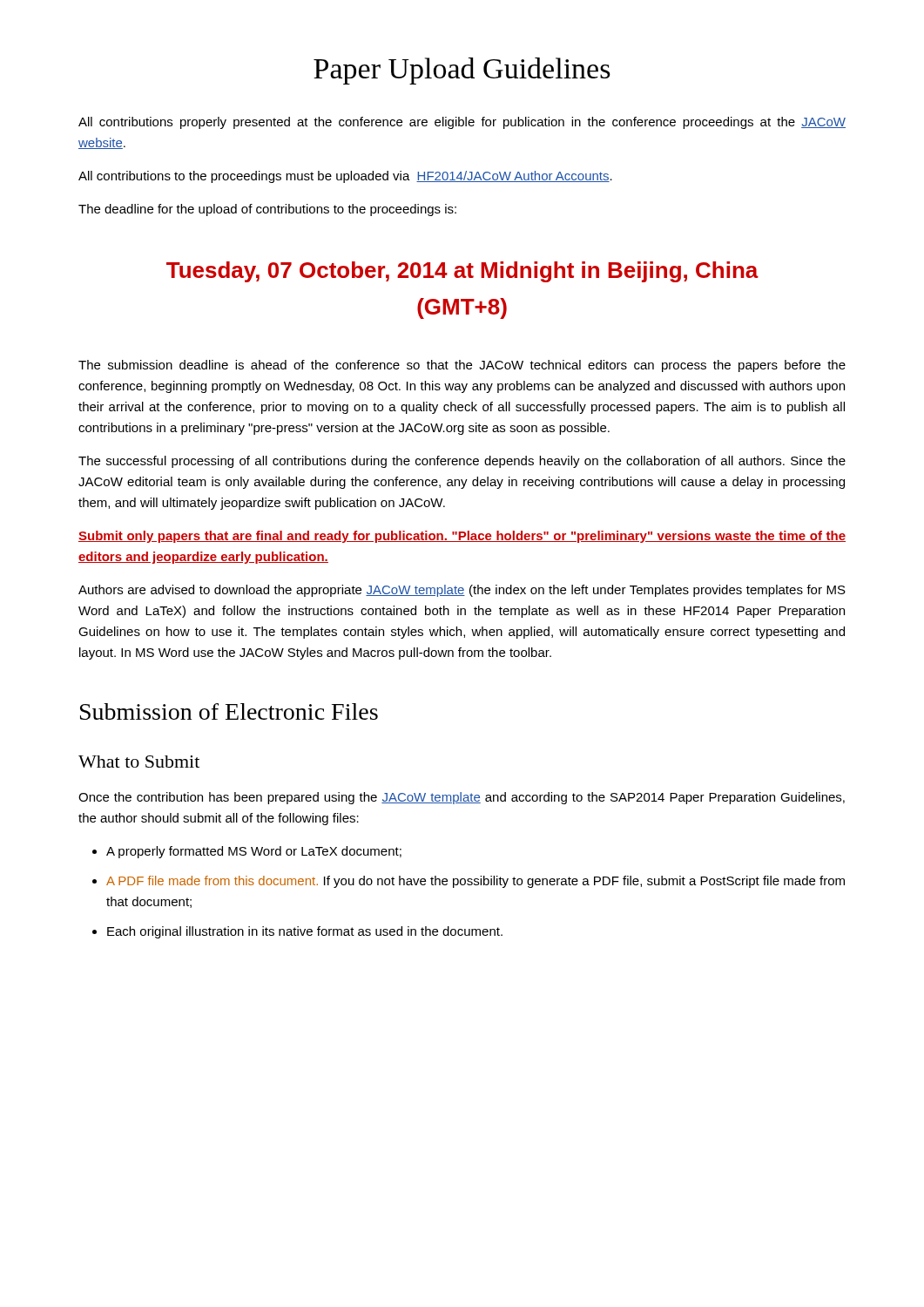Viewport: 924px width, 1307px height.
Task: Click the passage that begins "All contributions to the"
Action: point(346,176)
